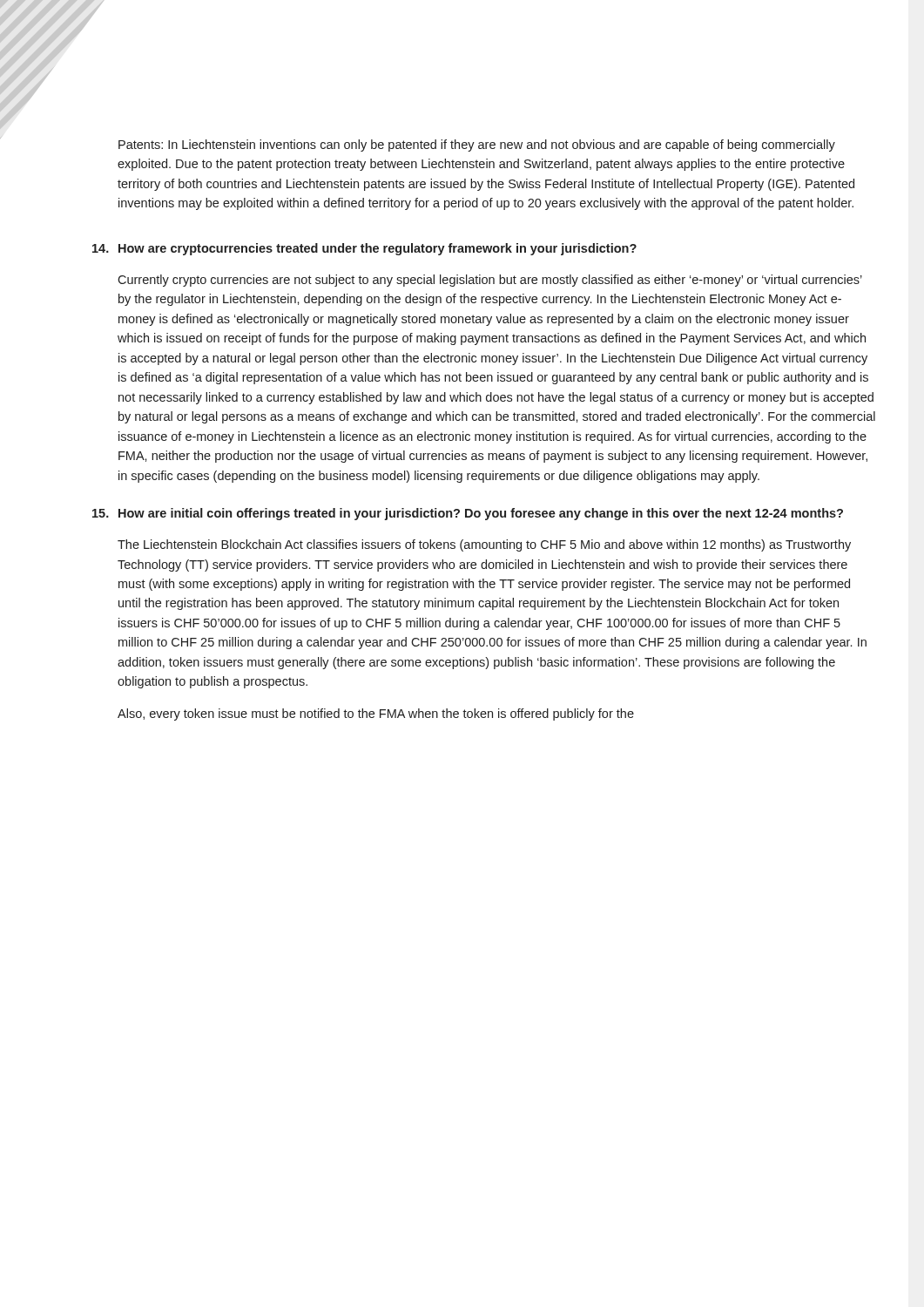Where is the section header that starts "14. How are cryptocurrencies treated under the regulatory"?
This screenshot has width=924, height=1307.
click(x=364, y=249)
